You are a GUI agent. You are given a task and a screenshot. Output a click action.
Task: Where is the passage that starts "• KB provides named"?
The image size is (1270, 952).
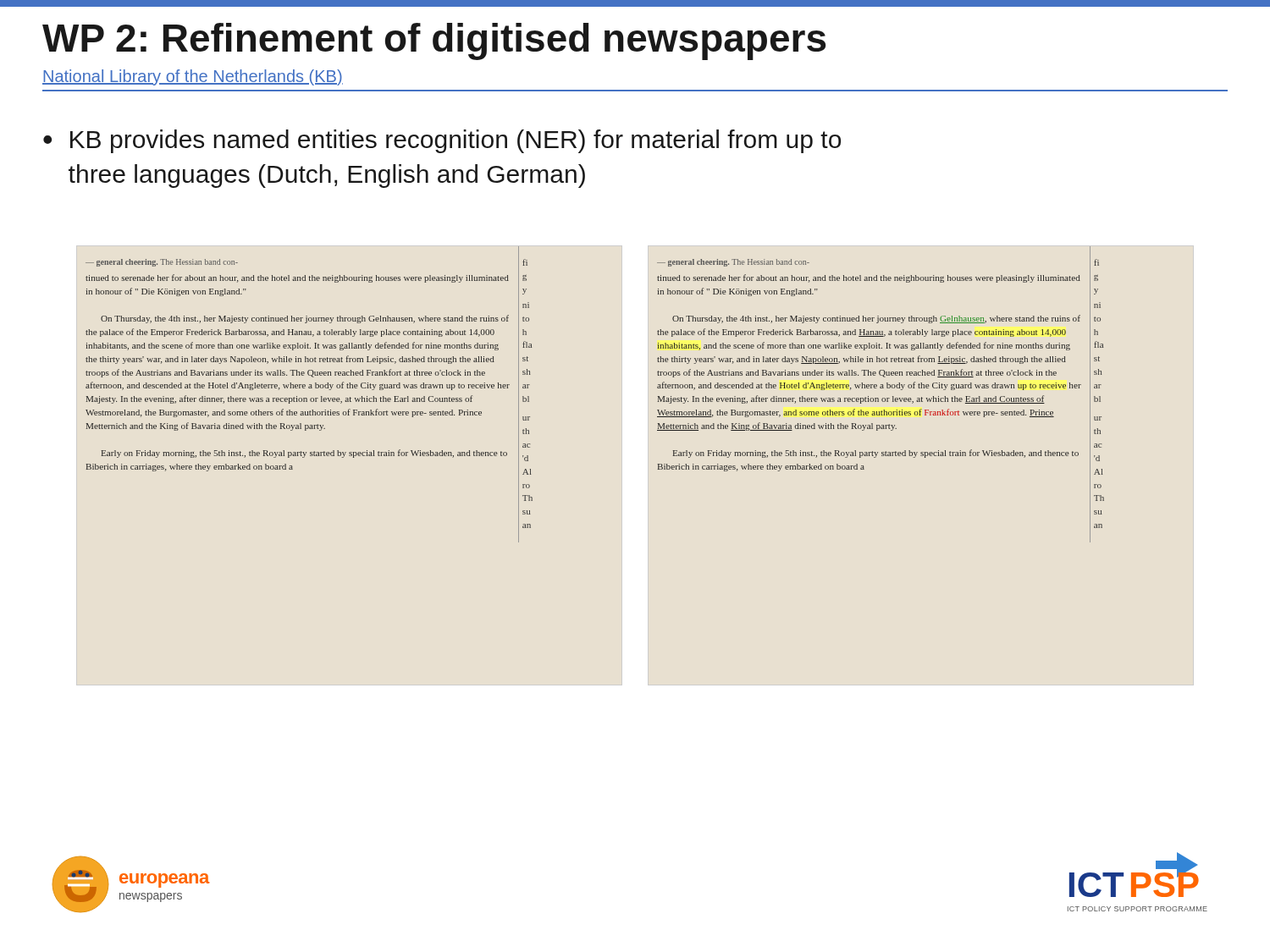635,157
